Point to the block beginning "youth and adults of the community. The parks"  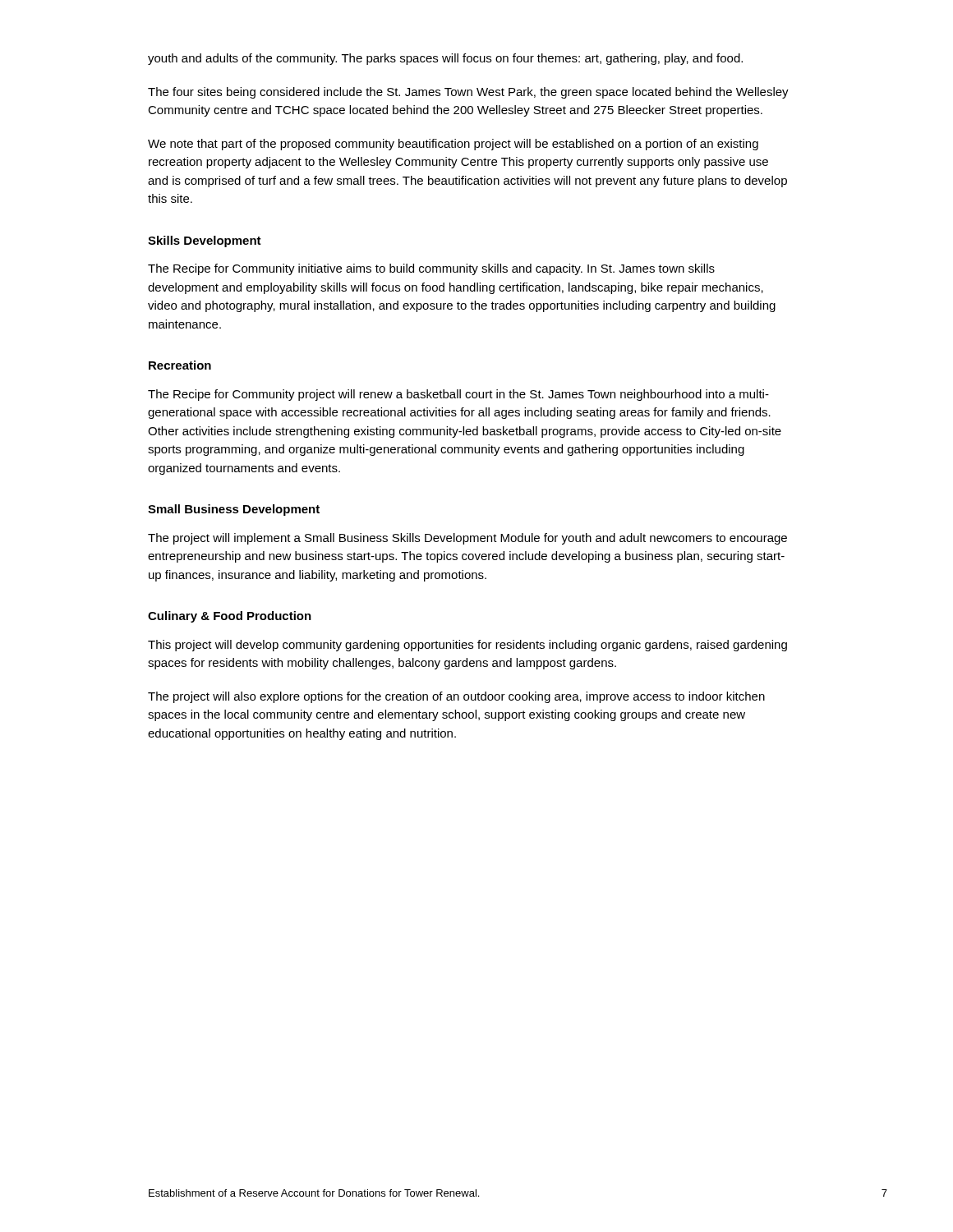click(446, 58)
